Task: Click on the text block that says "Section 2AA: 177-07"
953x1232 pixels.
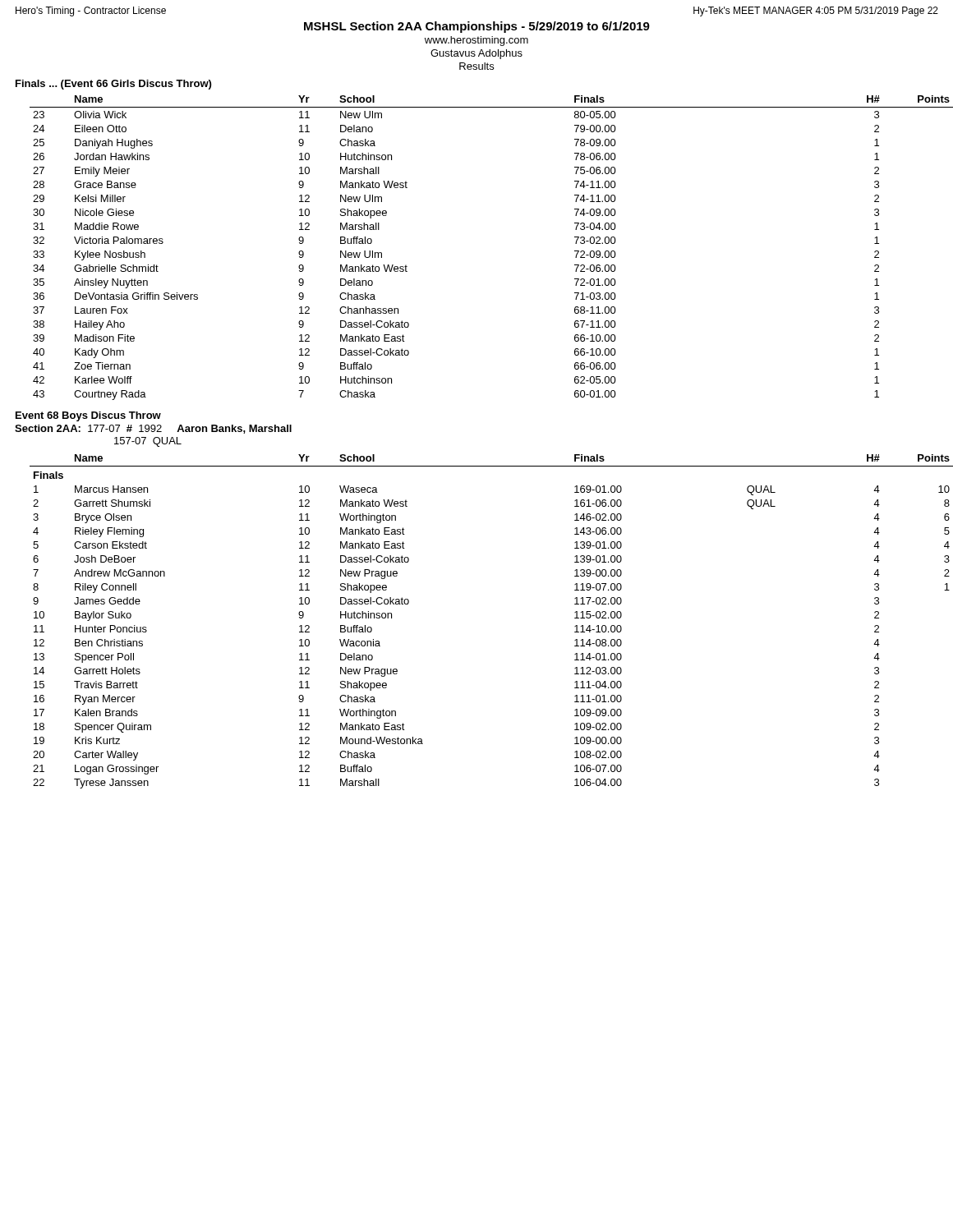Action: (x=153, y=435)
